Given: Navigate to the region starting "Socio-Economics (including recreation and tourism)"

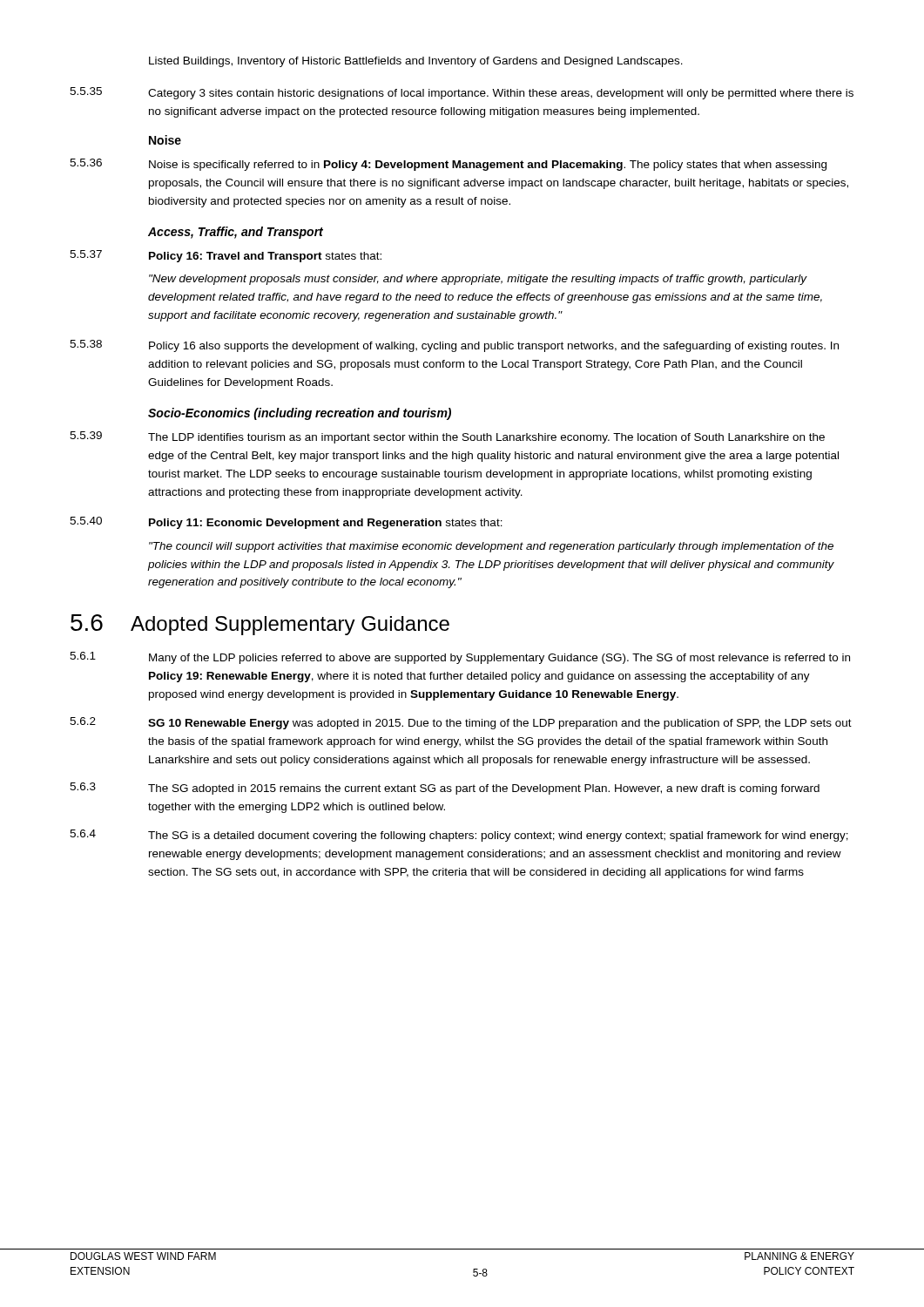Looking at the screenshot, I should (300, 413).
